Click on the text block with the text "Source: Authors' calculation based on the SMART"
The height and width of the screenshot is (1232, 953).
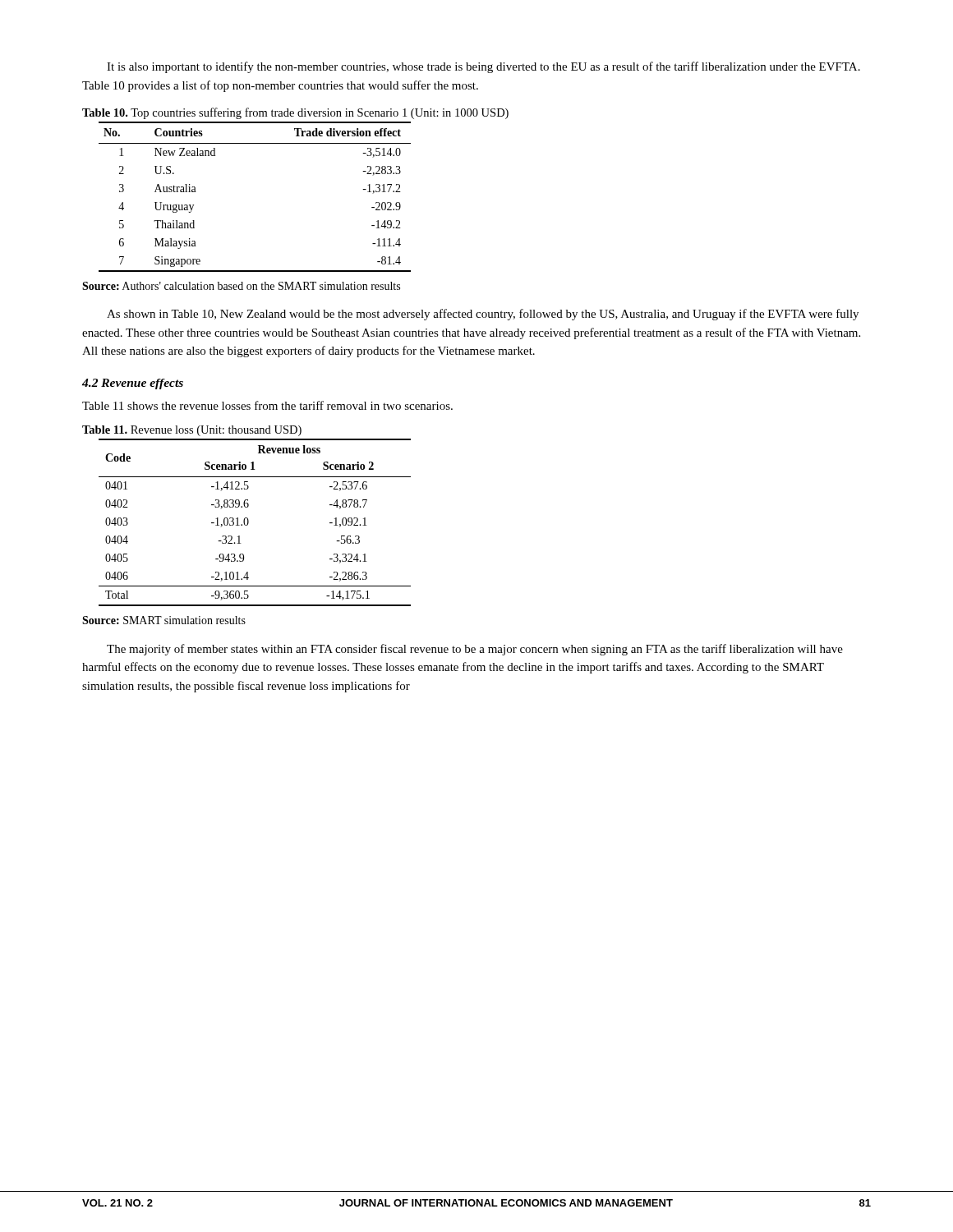pos(241,286)
